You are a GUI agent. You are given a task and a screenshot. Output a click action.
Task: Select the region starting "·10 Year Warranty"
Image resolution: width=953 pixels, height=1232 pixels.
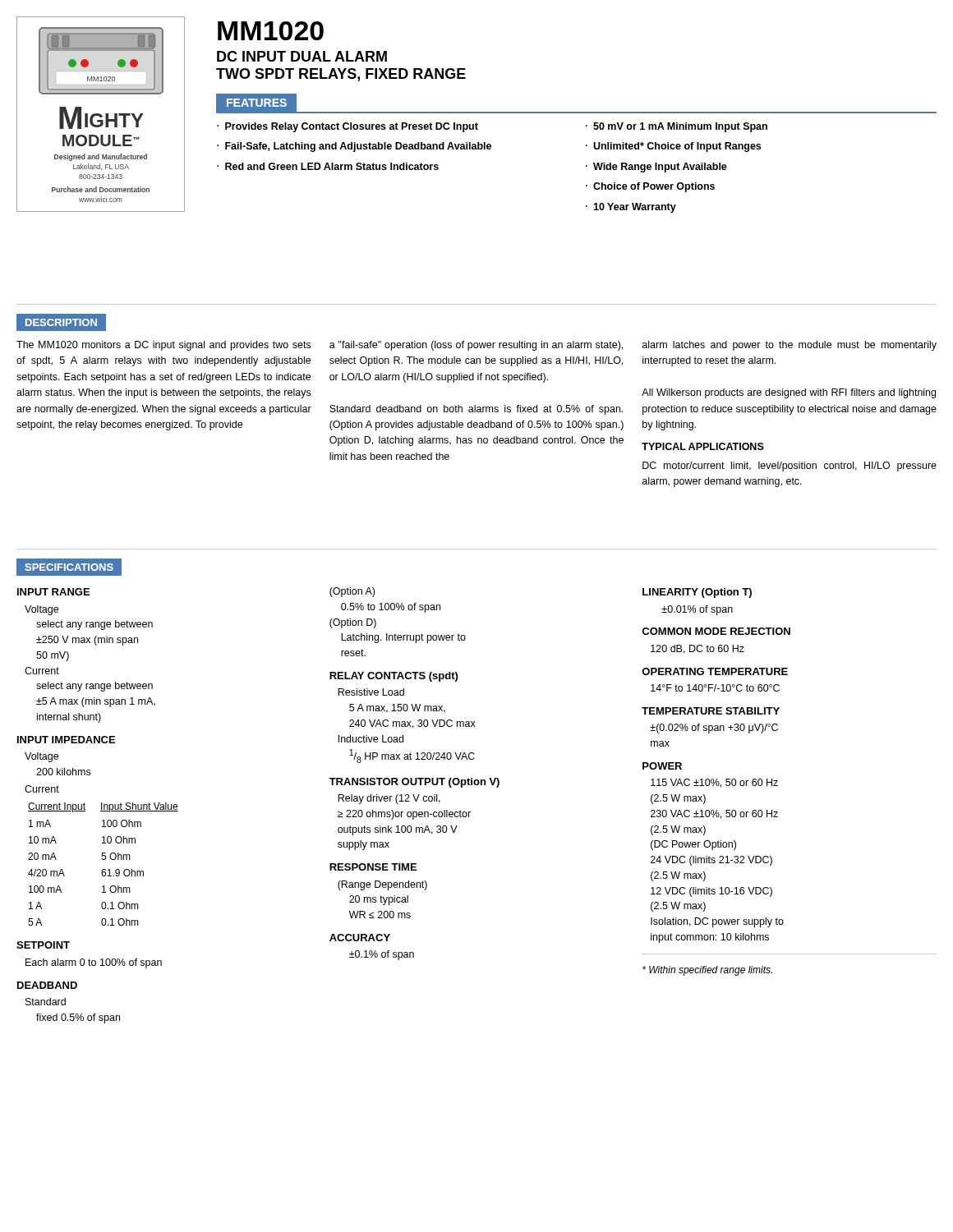coord(630,207)
